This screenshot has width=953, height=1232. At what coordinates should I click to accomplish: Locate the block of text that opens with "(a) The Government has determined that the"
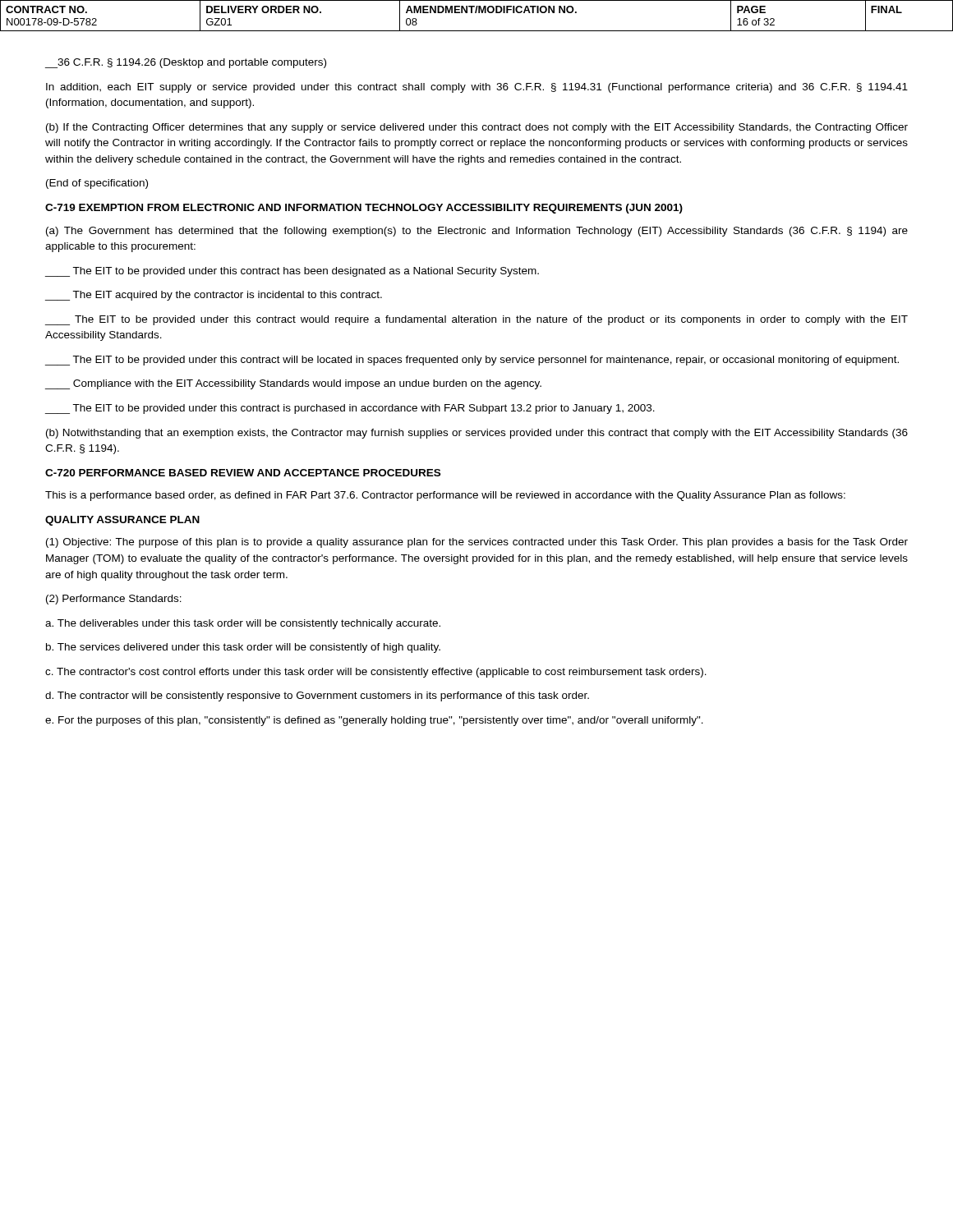[476, 238]
